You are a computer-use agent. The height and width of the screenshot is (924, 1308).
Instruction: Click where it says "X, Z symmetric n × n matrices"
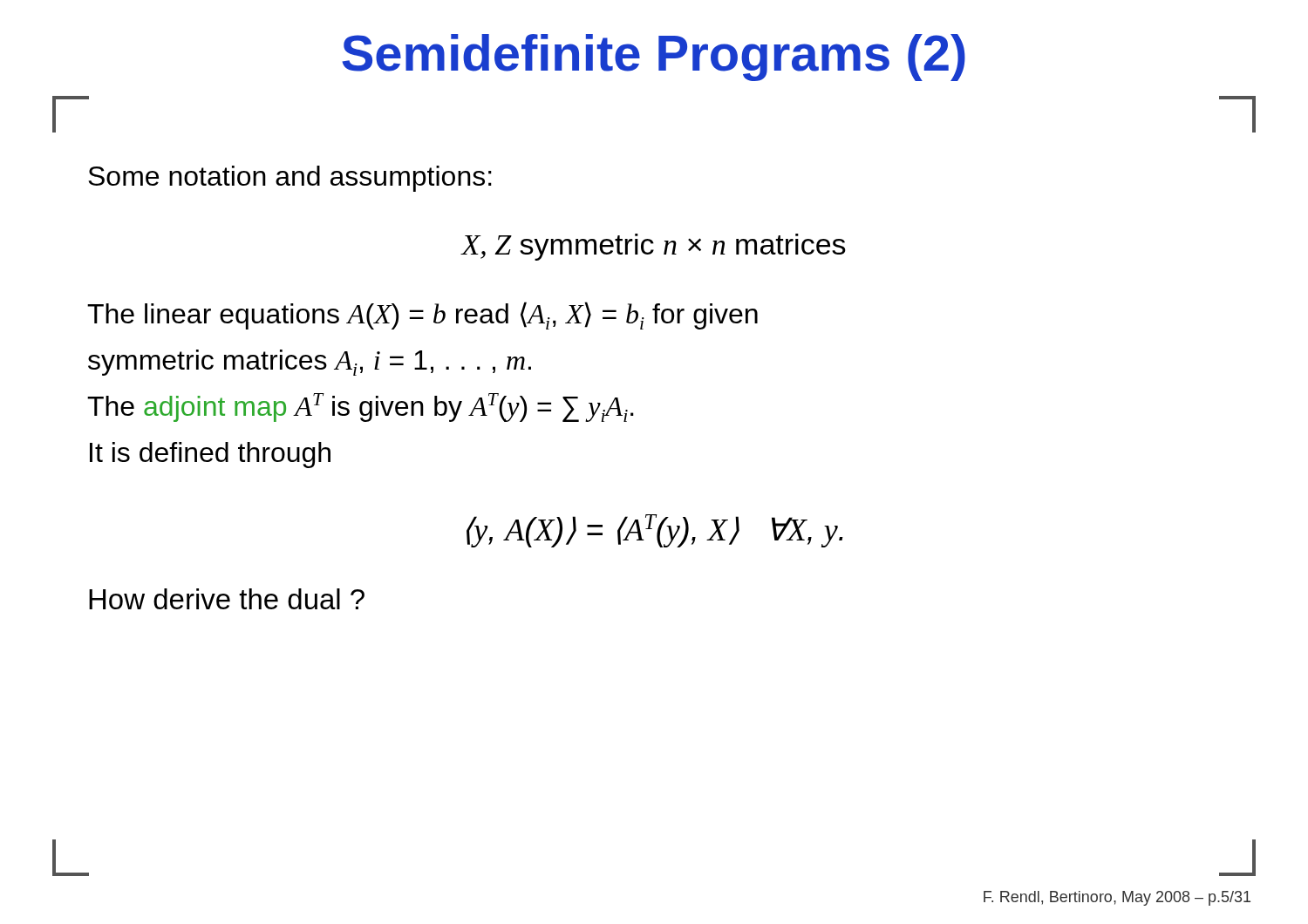[x=654, y=244]
